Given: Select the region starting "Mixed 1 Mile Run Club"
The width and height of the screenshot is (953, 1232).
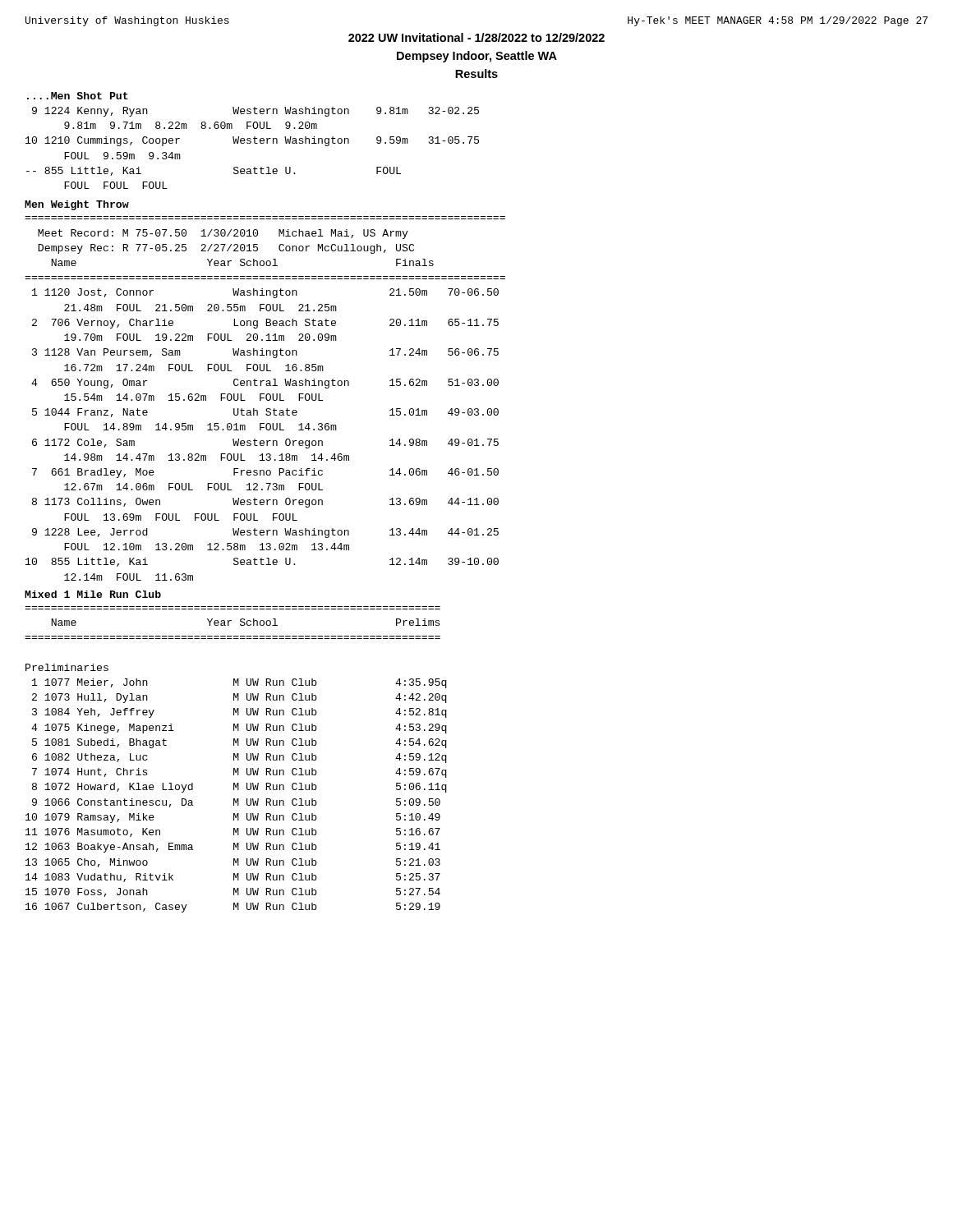Looking at the screenshot, I should pyautogui.click(x=93, y=595).
